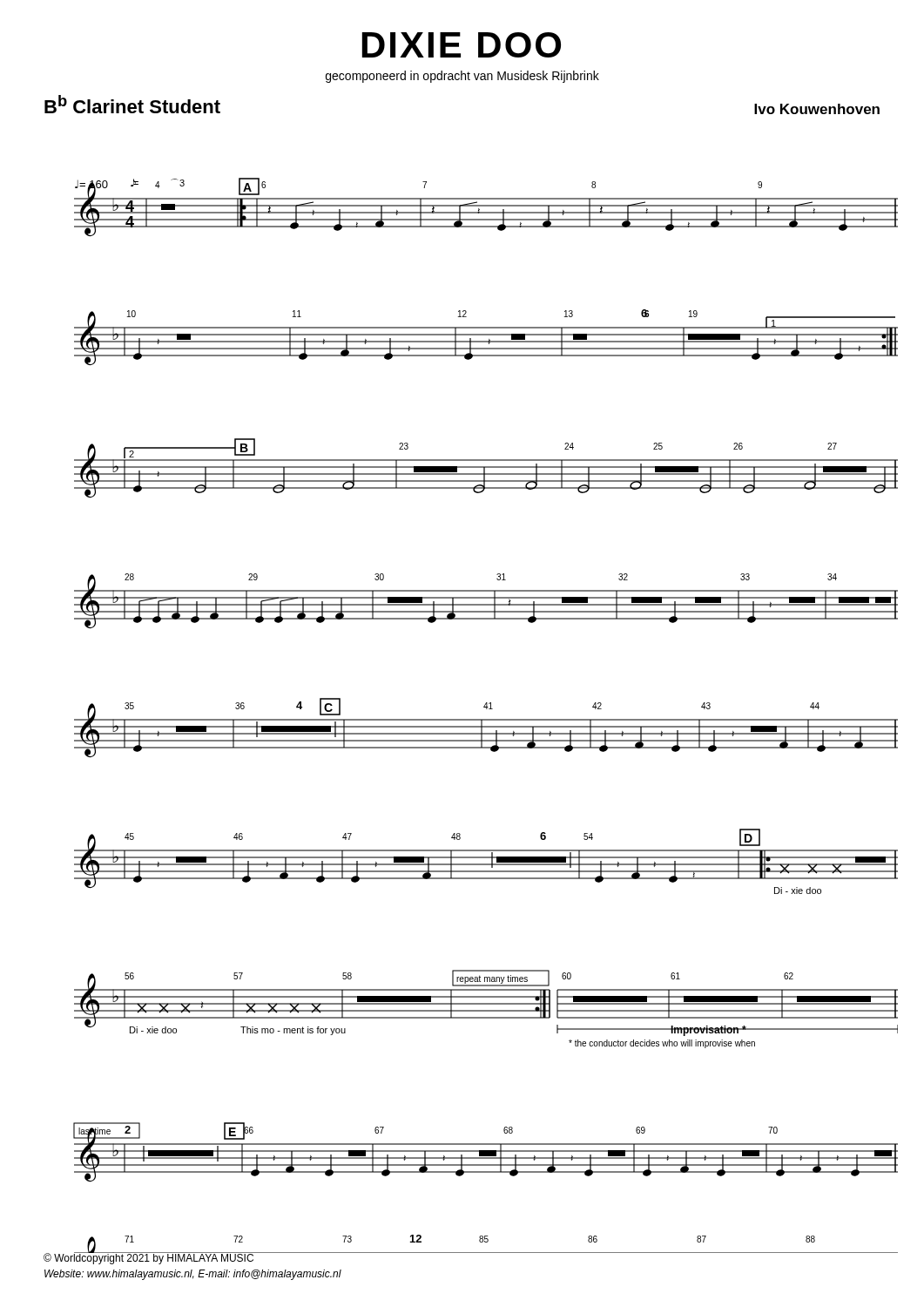Find the text block starting "Ivo Kouwenhoven"
This screenshot has height=1307, width=924.
(x=817, y=110)
